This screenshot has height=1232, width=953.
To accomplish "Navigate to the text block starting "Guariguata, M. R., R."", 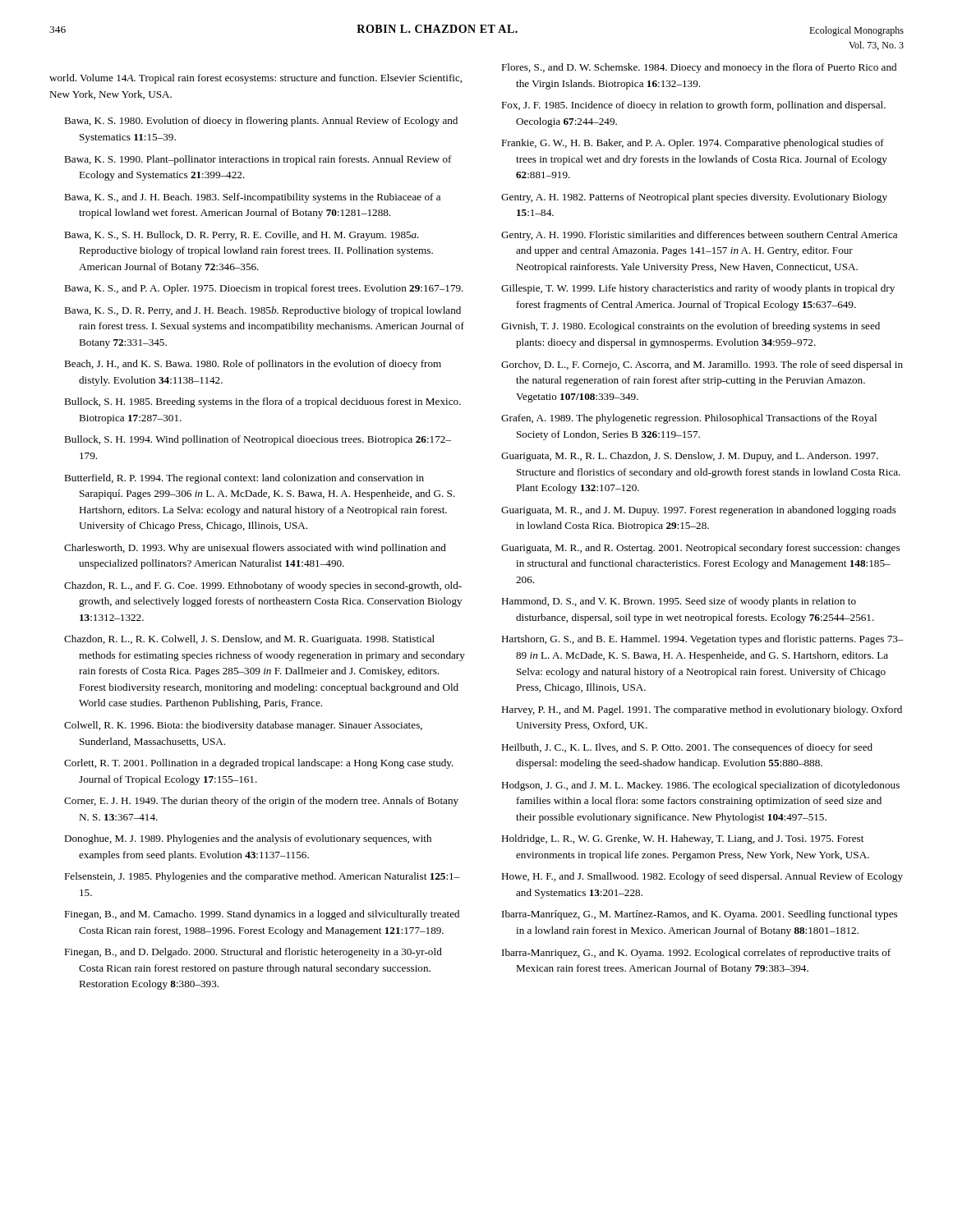I will 702,472.
